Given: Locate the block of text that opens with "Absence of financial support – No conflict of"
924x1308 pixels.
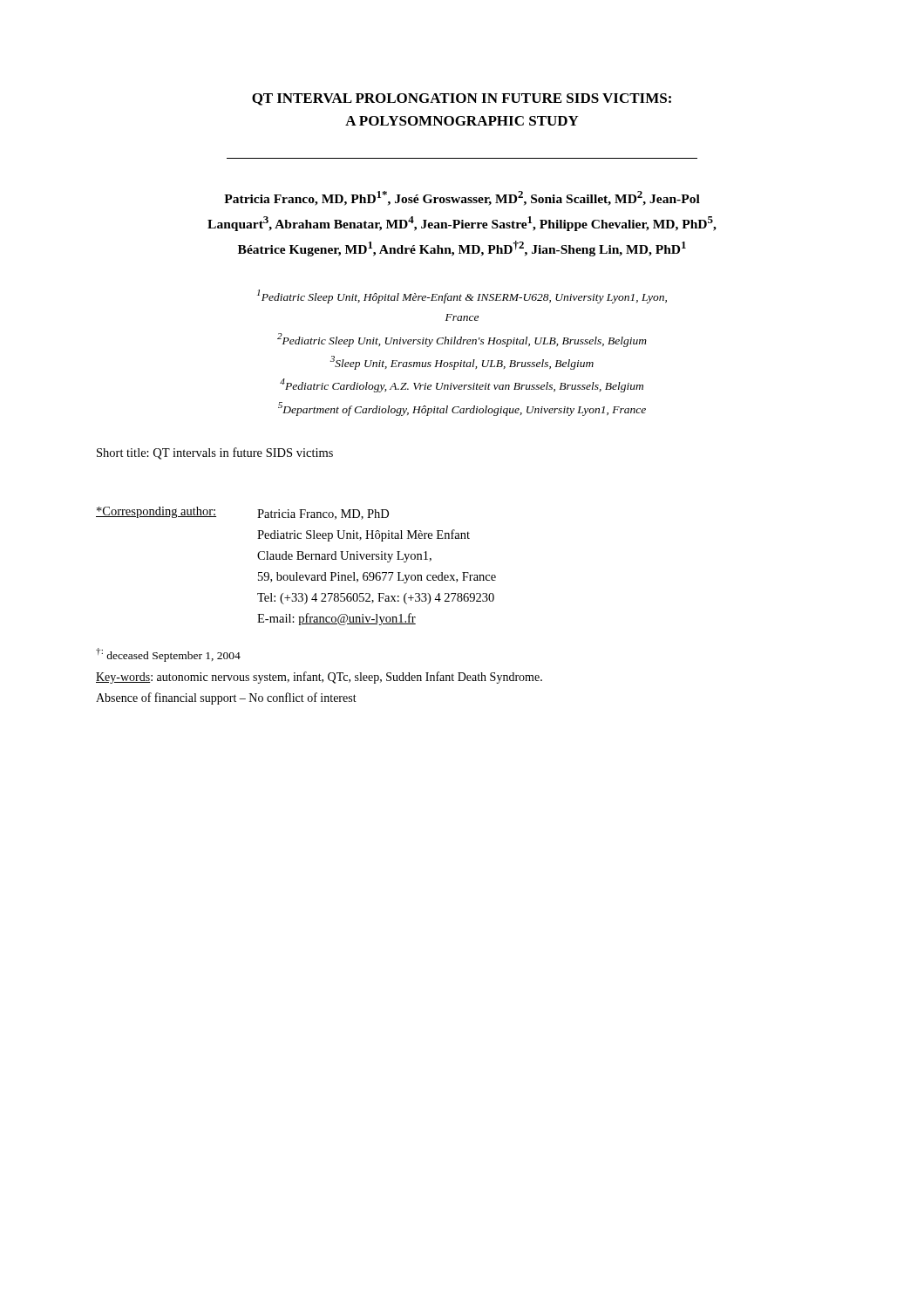Looking at the screenshot, I should (x=226, y=698).
